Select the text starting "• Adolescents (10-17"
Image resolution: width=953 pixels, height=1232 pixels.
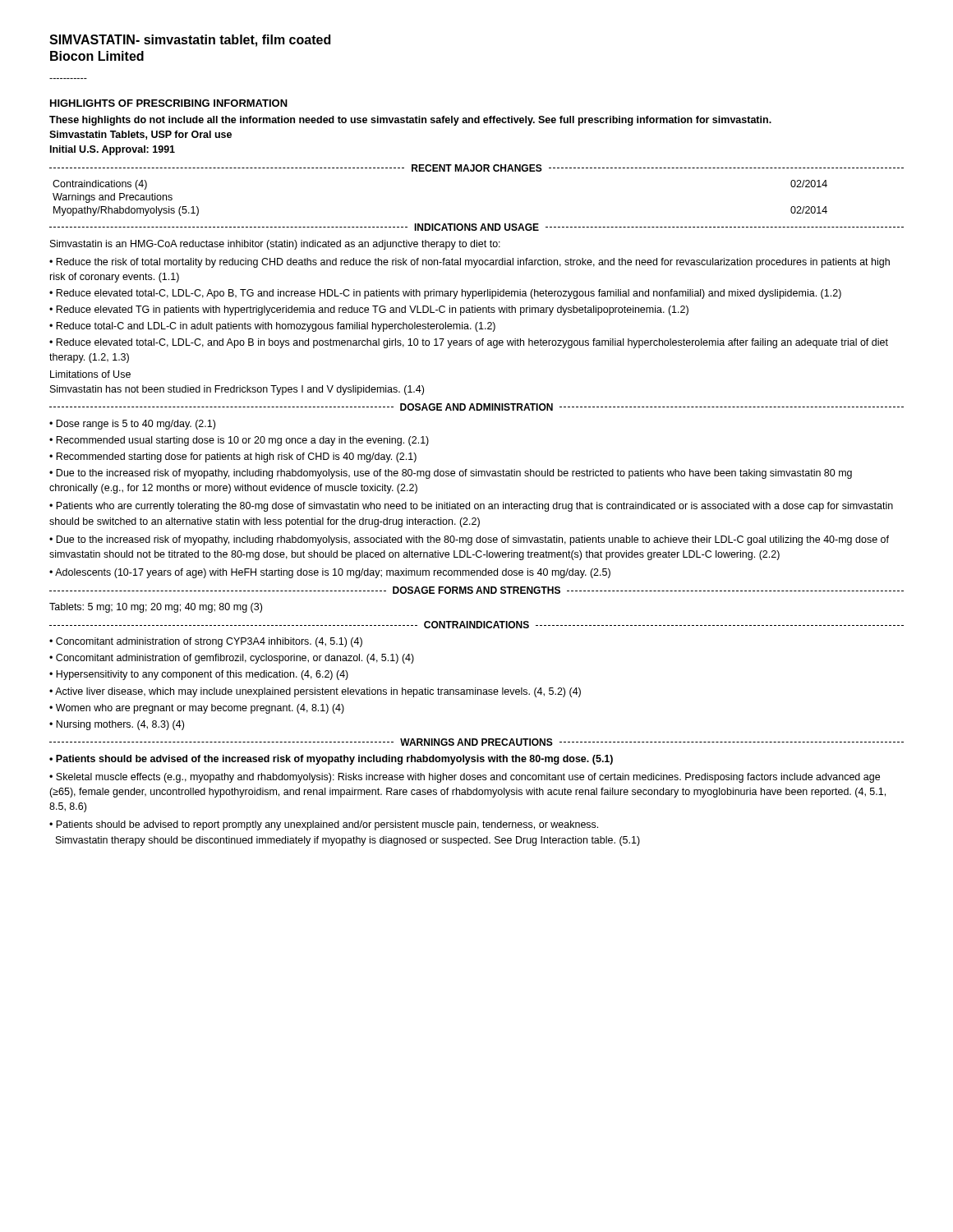pos(330,572)
